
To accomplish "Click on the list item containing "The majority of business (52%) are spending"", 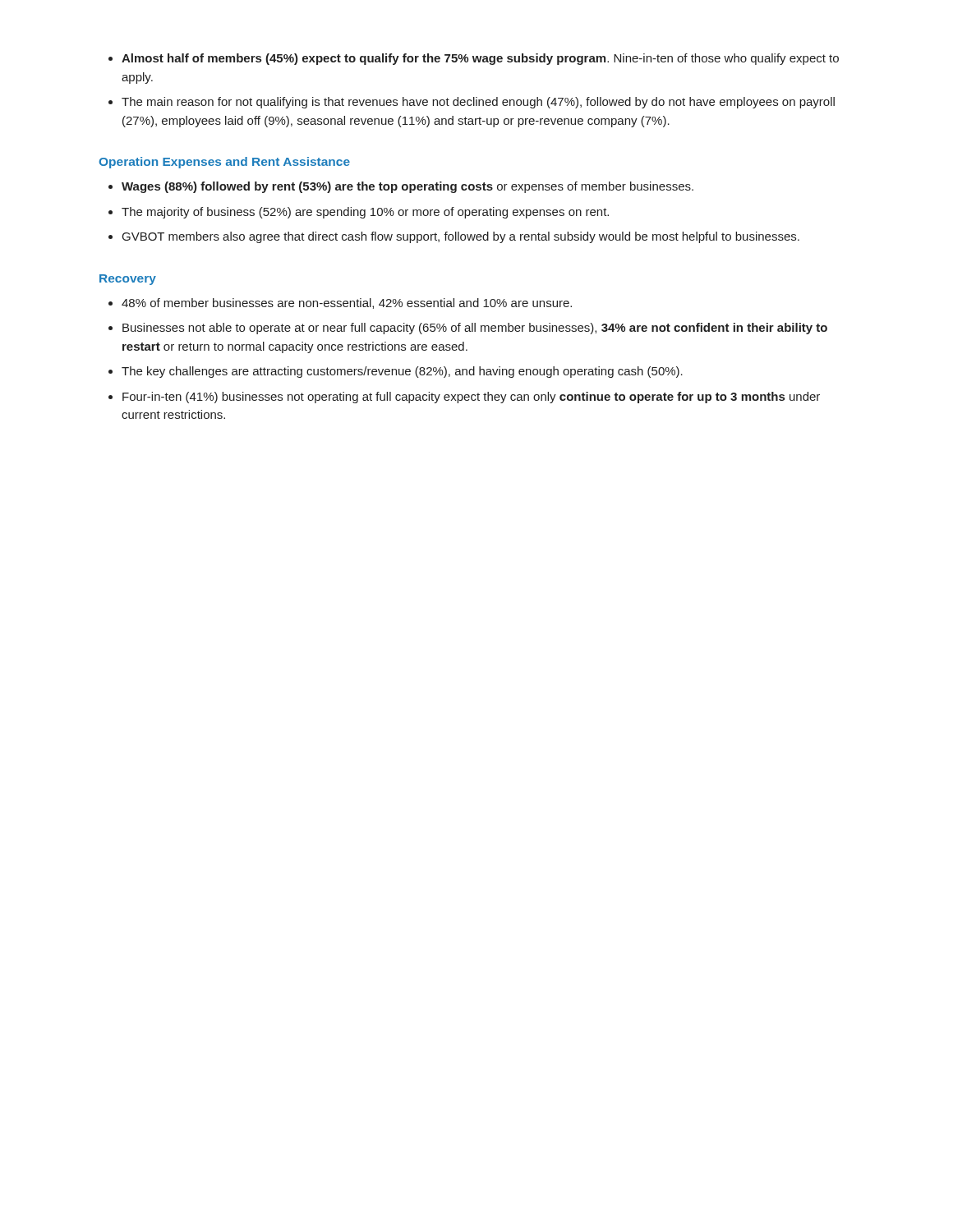I will tap(366, 211).
